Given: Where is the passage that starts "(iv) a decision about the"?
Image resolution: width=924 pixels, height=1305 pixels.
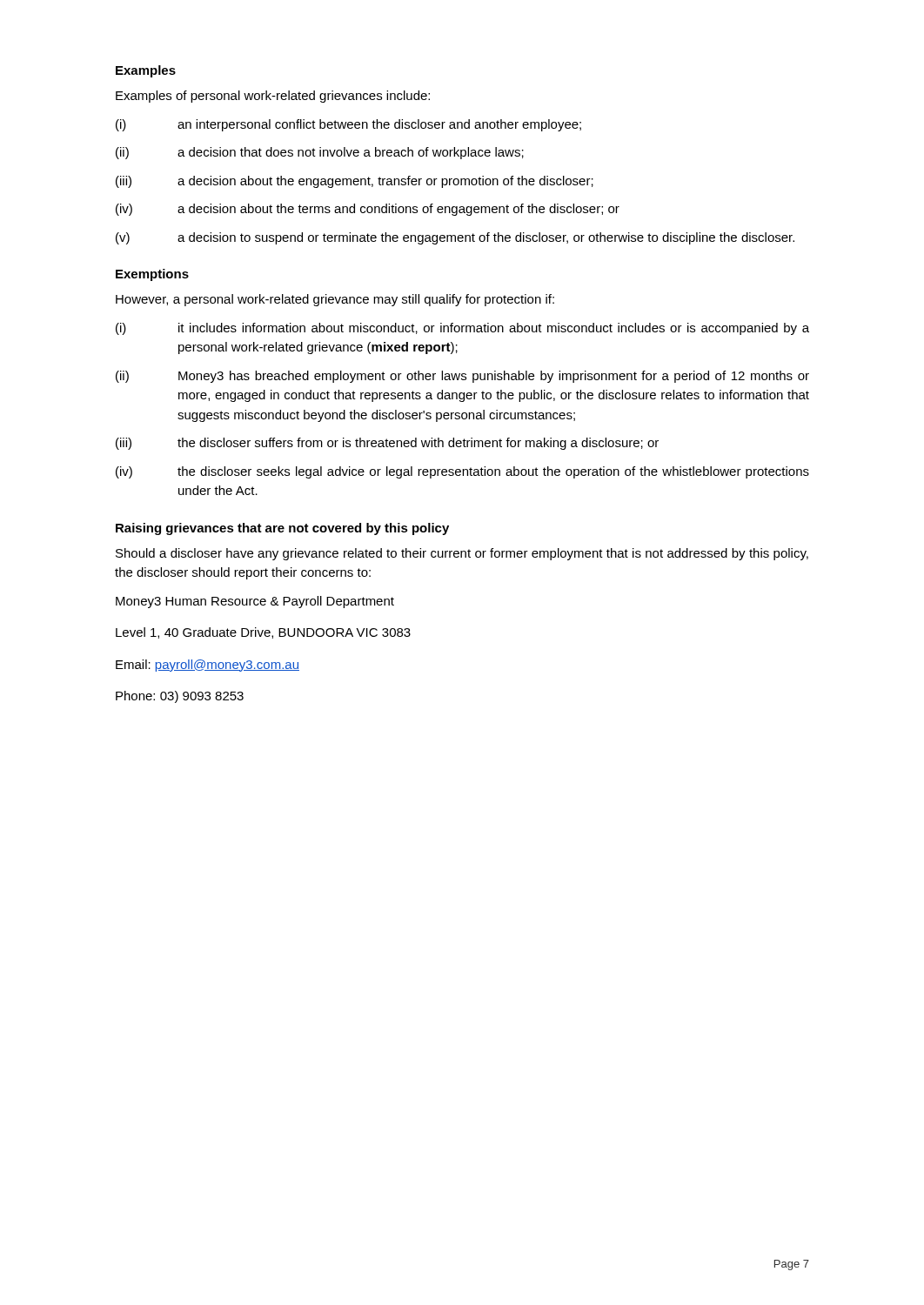Looking at the screenshot, I should pos(462,209).
